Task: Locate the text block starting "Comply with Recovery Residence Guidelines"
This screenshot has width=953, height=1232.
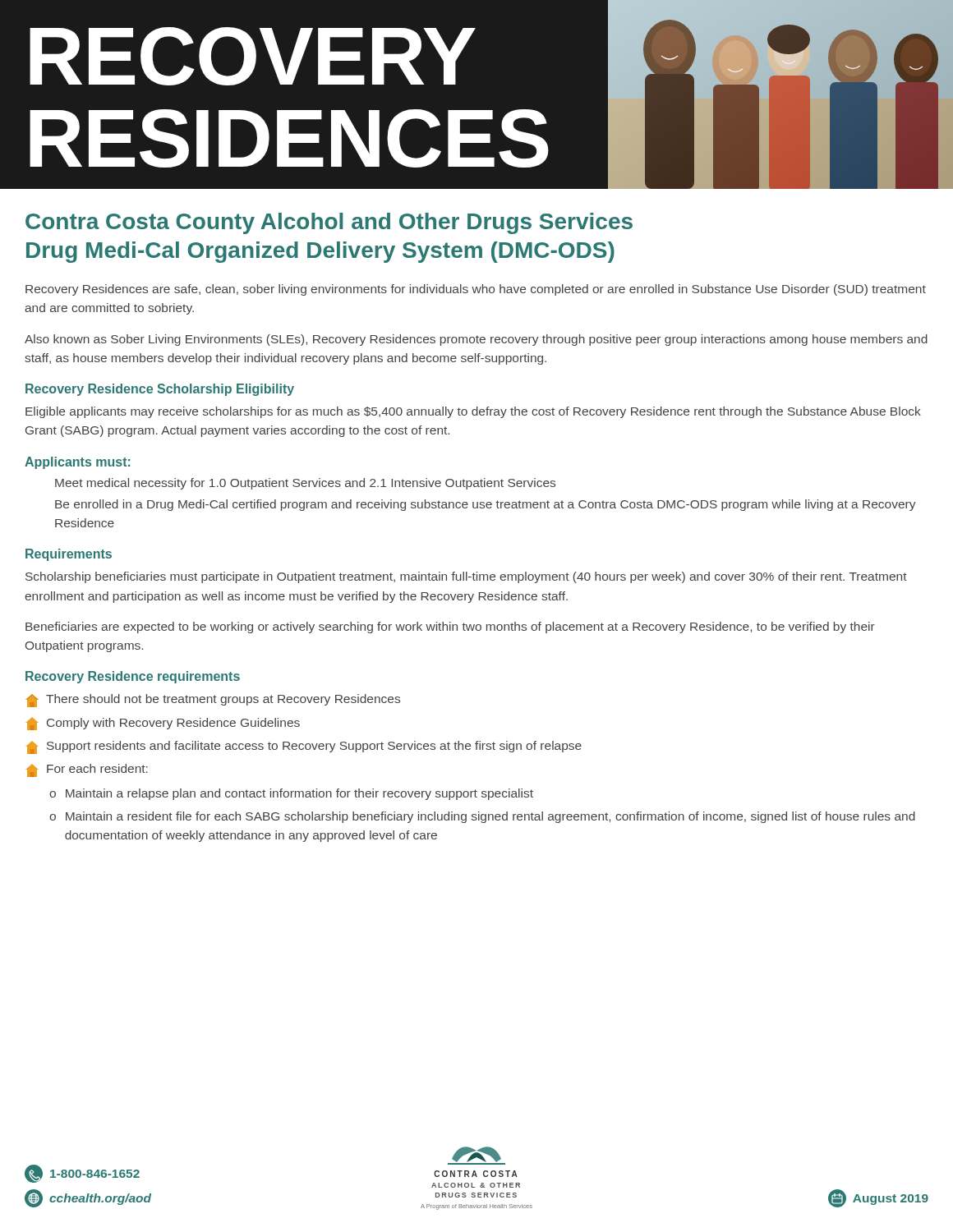Action: [x=162, y=722]
